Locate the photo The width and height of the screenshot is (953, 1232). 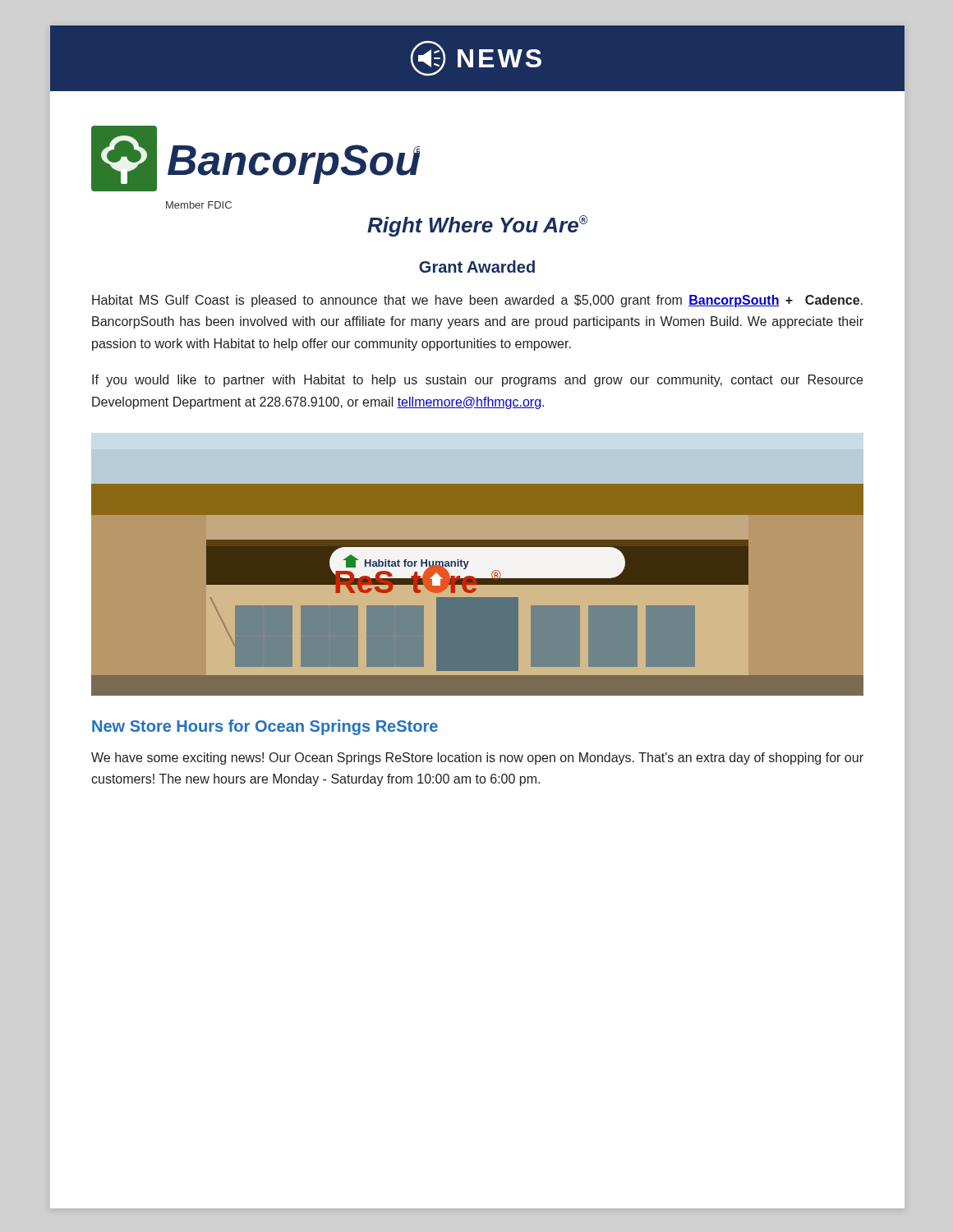pos(477,566)
